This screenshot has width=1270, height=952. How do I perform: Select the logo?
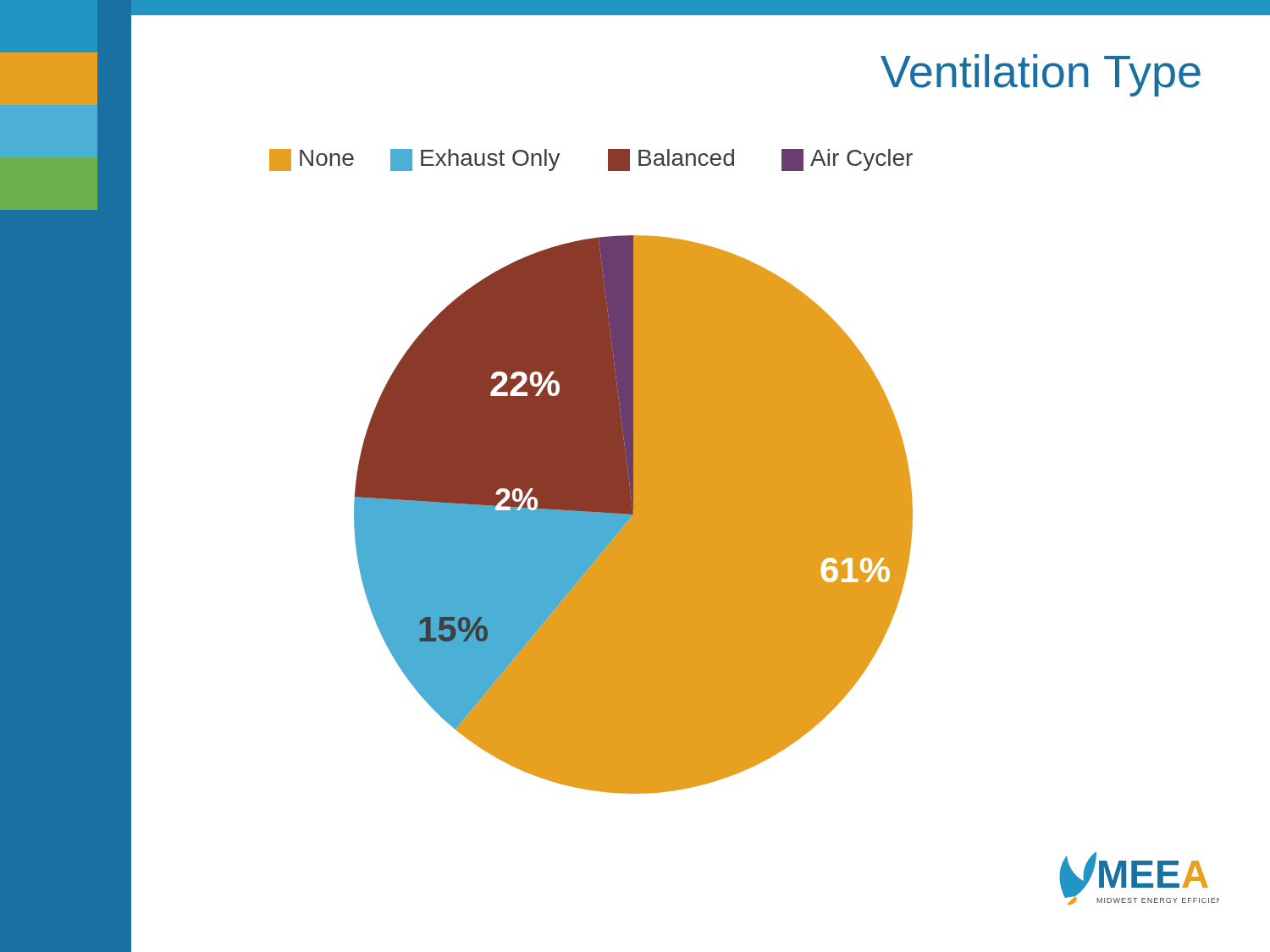[x=1135, y=878]
